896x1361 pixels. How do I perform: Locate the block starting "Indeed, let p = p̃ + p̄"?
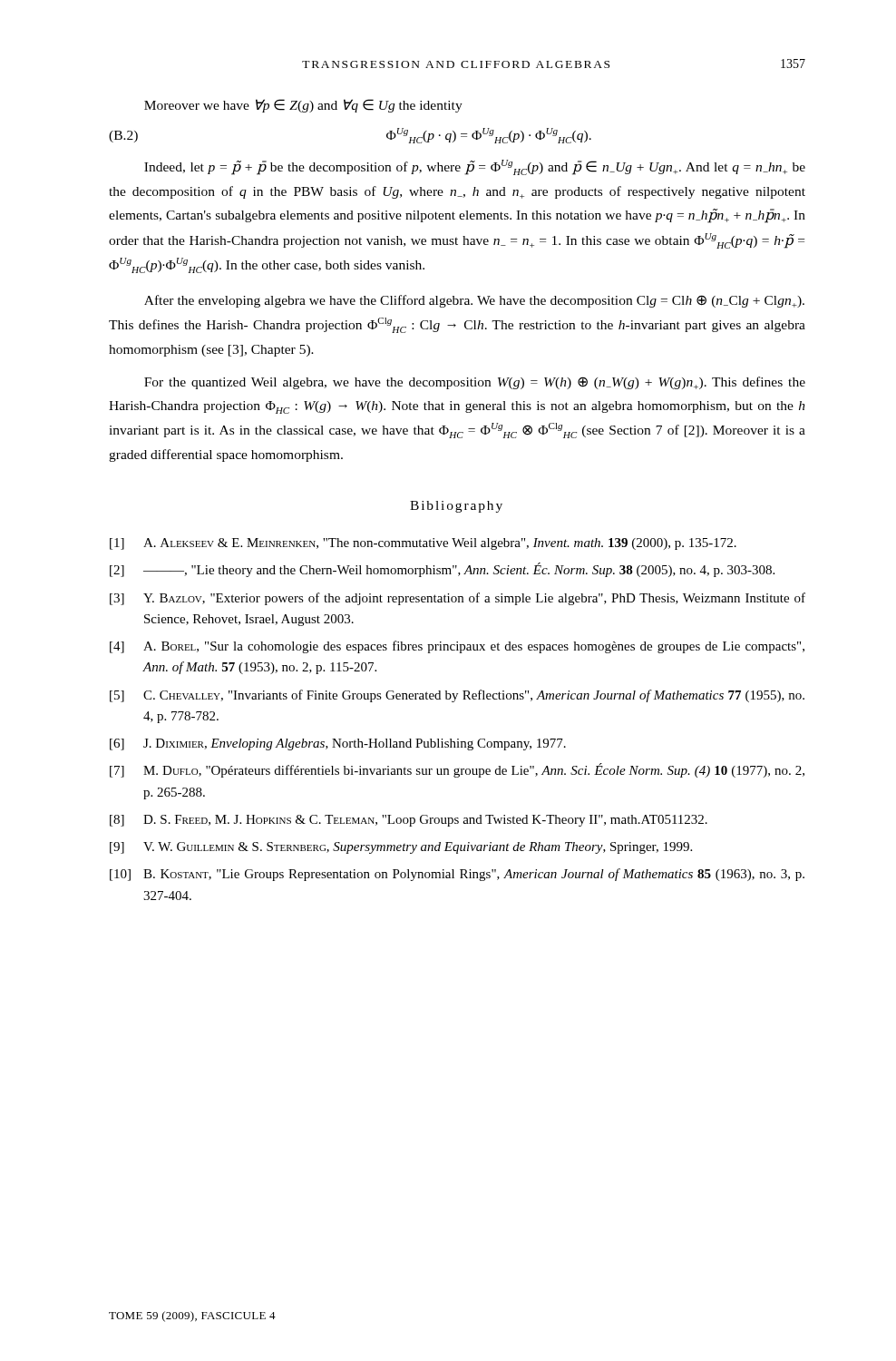457,216
